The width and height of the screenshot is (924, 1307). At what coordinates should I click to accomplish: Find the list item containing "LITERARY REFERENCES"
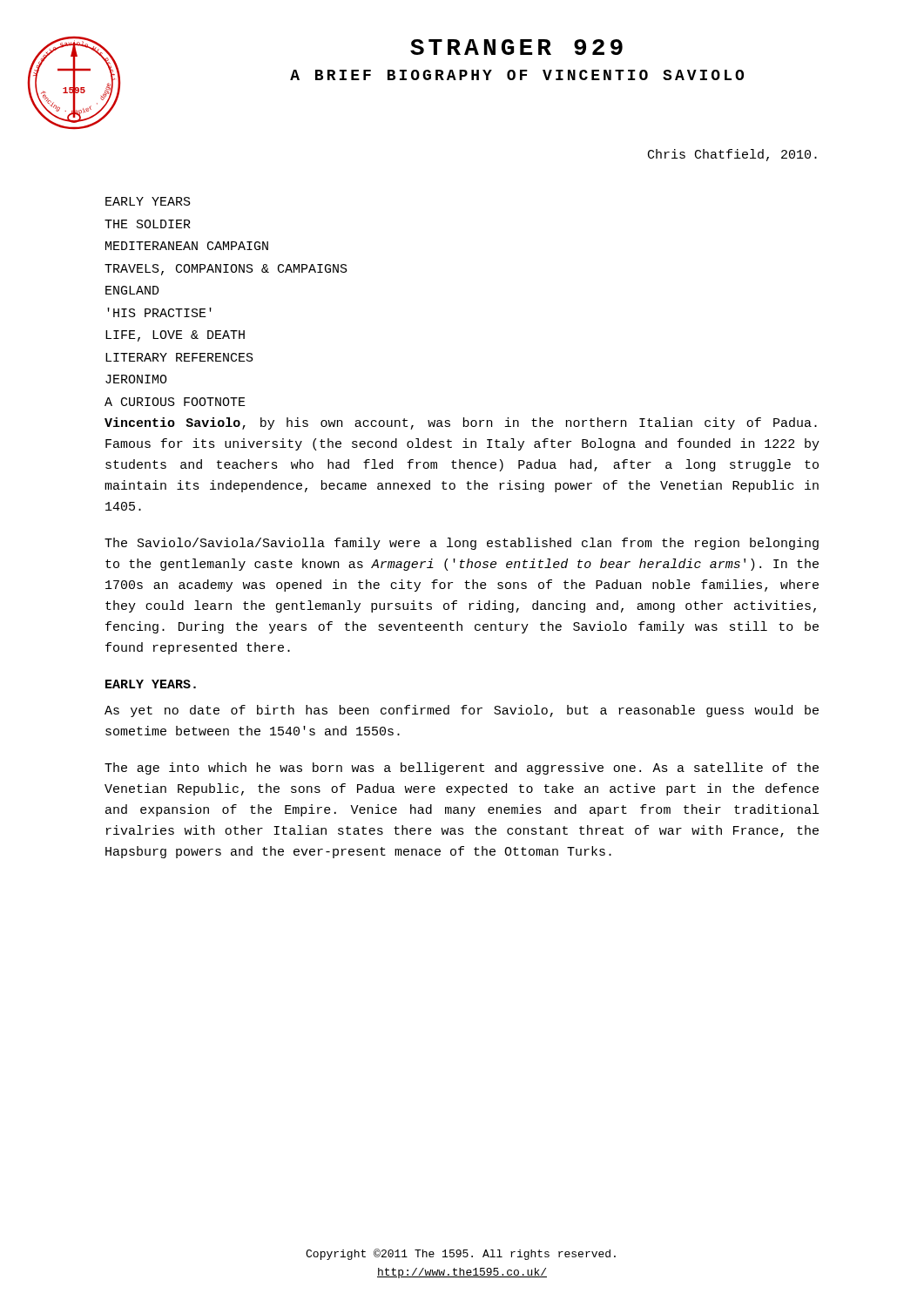179,358
